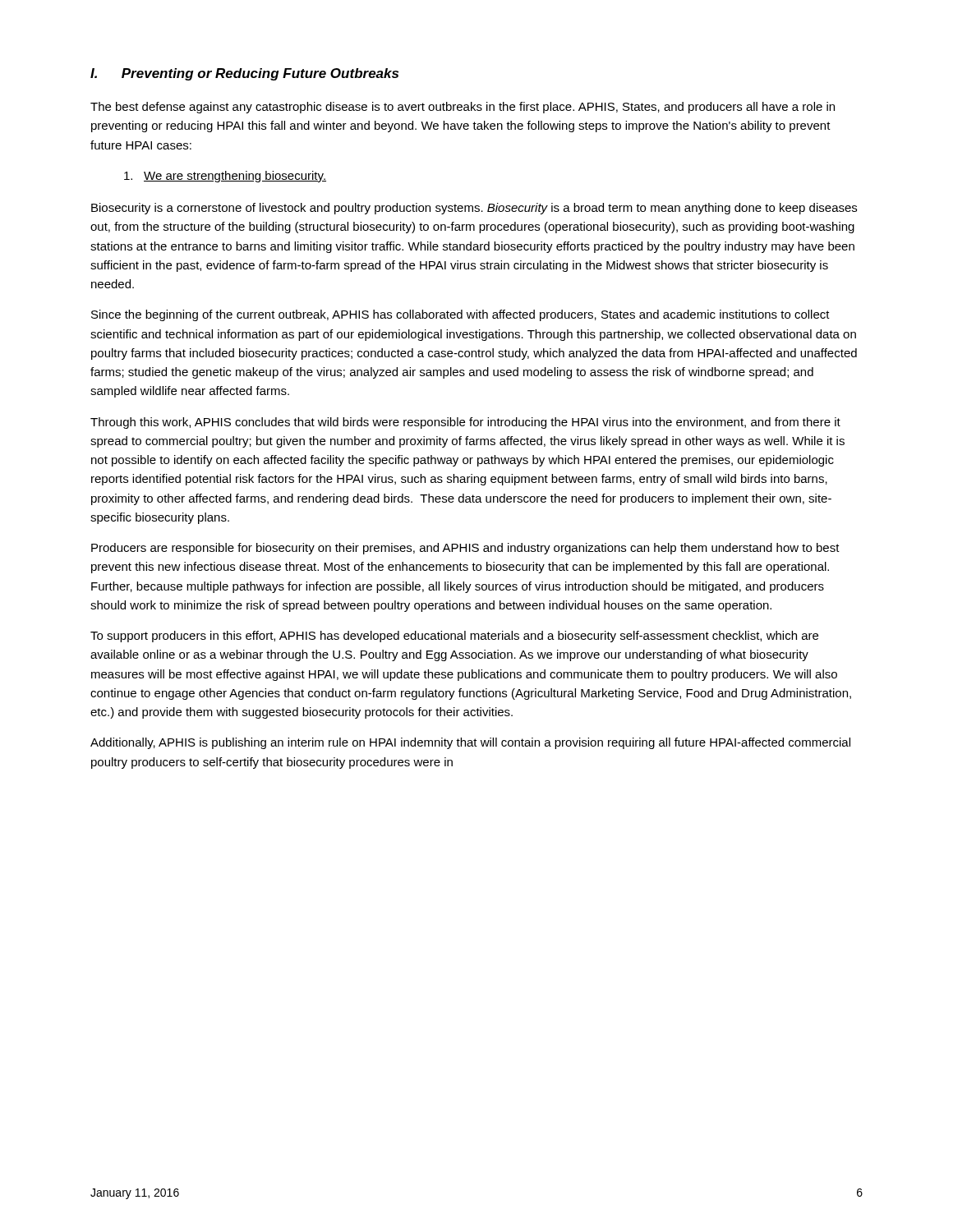Viewport: 953px width, 1232px height.
Task: Point to the block beginning "Through this work, APHIS"
Action: [x=476, y=469]
